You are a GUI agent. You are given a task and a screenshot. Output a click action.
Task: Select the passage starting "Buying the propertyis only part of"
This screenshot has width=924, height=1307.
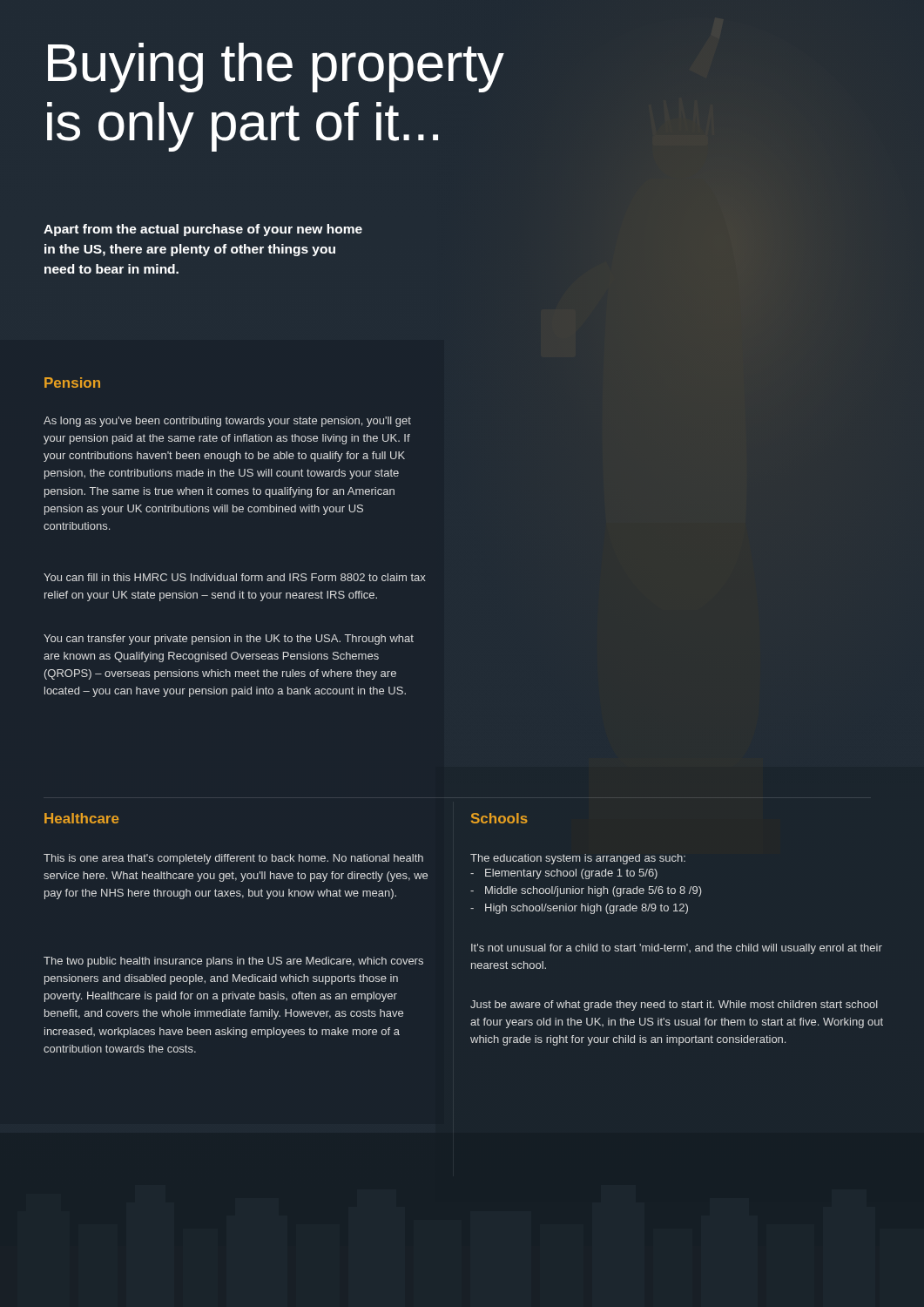[x=300, y=92]
